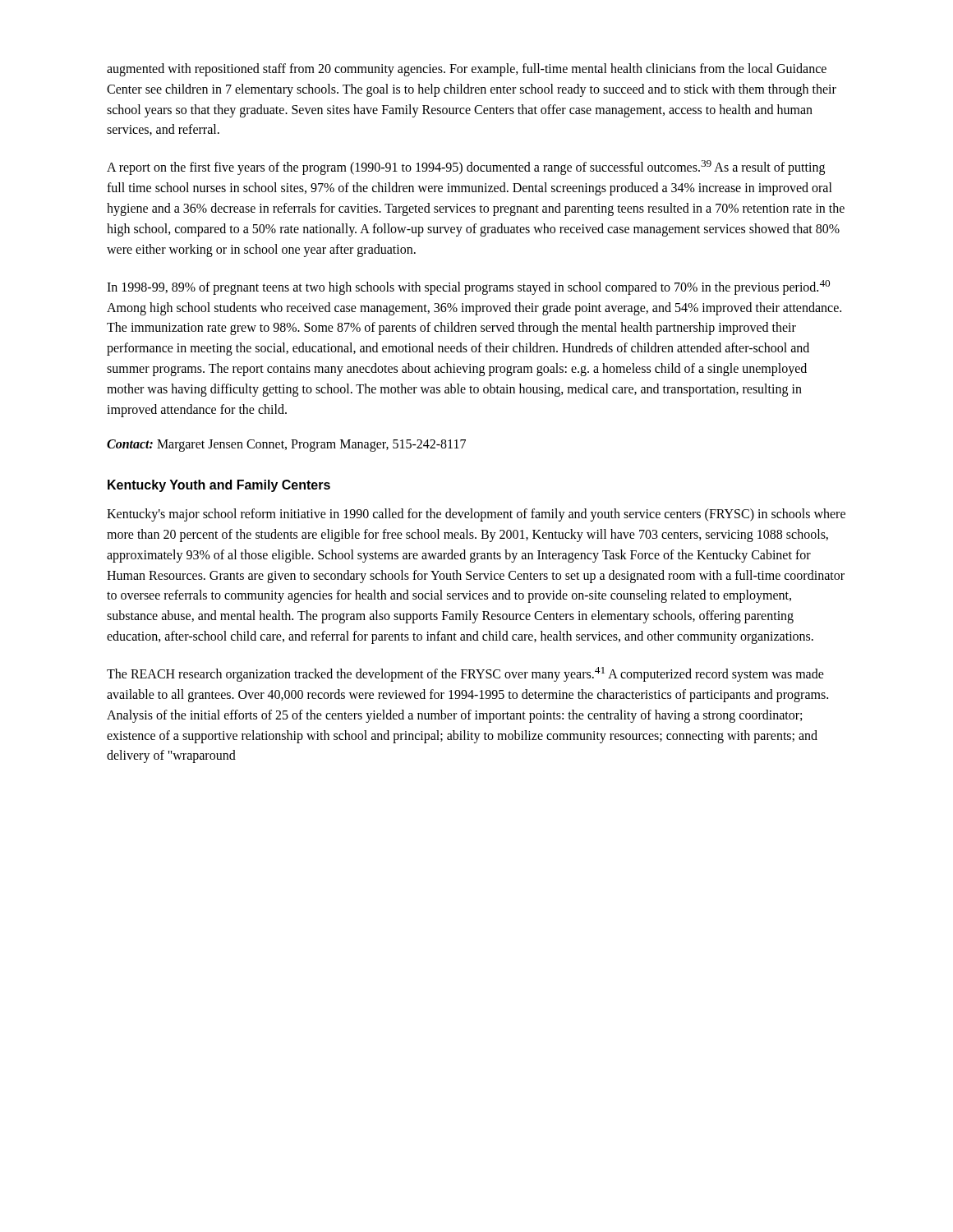Click on the text block starting "A report on"
Image resolution: width=953 pixels, height=1232 pixels.
tap(476, 207)
